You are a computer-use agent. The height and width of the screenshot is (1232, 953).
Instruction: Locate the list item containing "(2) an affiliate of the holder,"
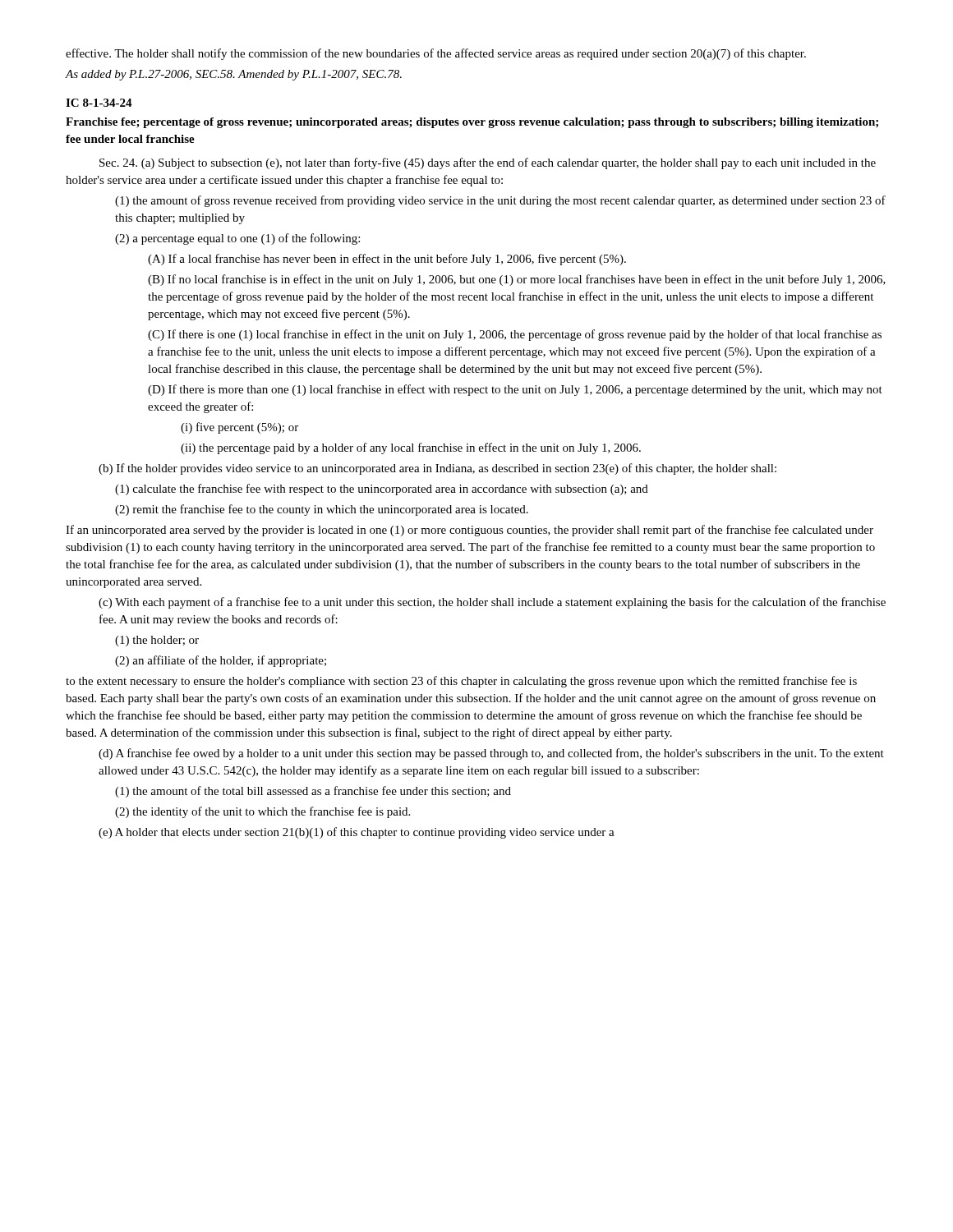tap(221, 661)
